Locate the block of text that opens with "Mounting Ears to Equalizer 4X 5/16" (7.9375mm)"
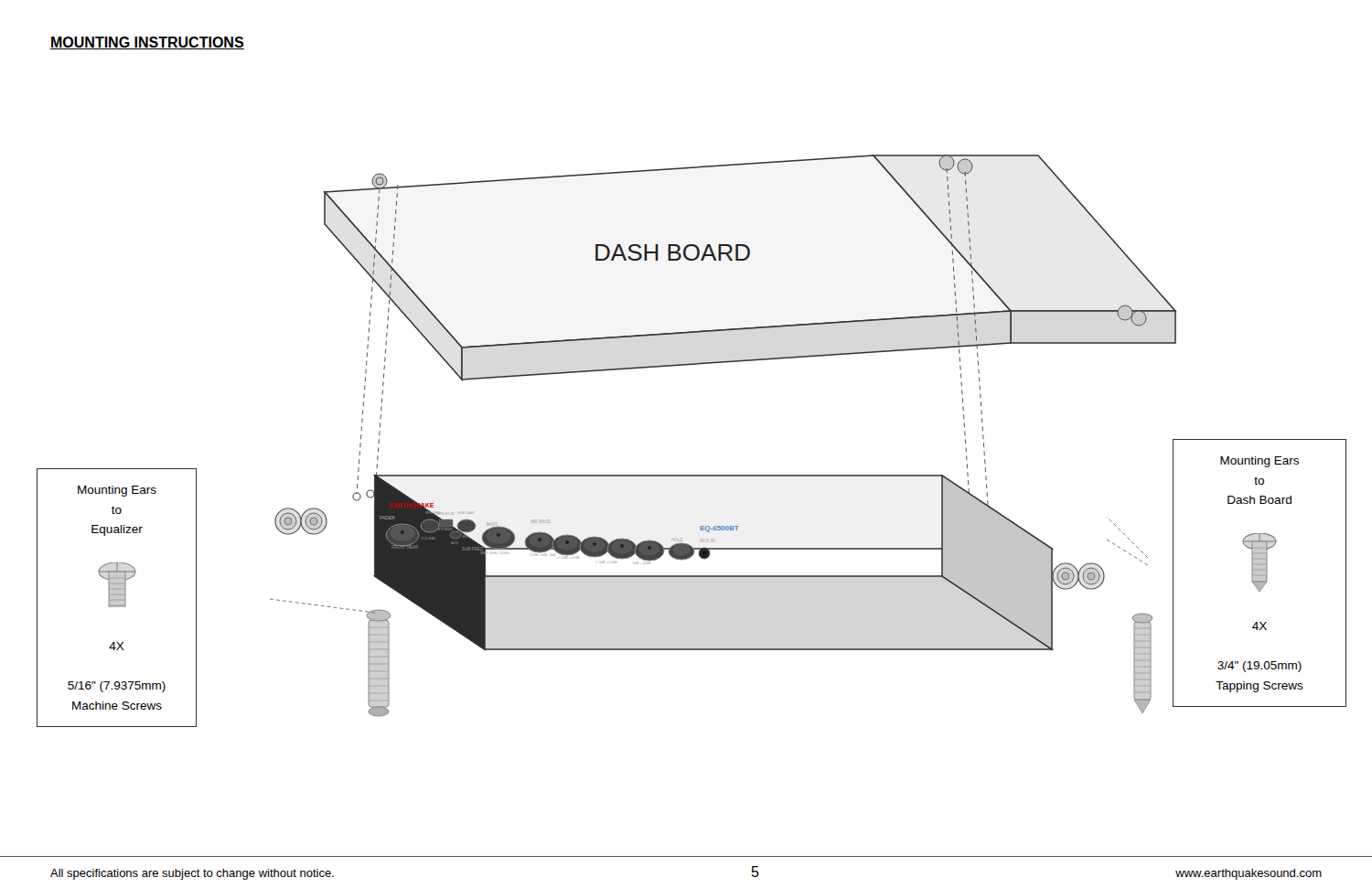The height and width of the screenshot is (888, 1372). click(x=117, y=598)
